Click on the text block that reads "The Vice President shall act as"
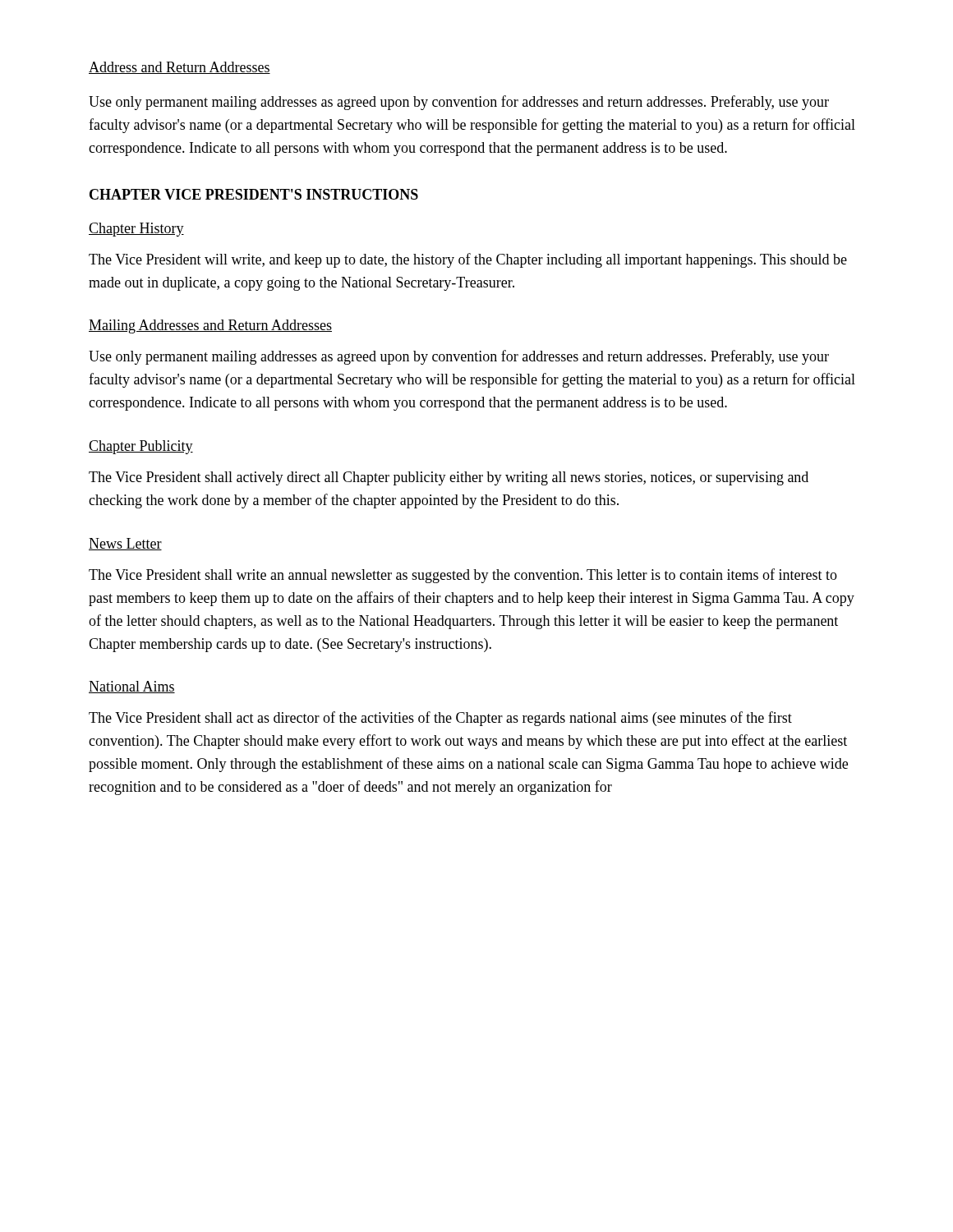The width and height of the screenshot is (953, 1232). pyautogui.click(x=469, y=753)
